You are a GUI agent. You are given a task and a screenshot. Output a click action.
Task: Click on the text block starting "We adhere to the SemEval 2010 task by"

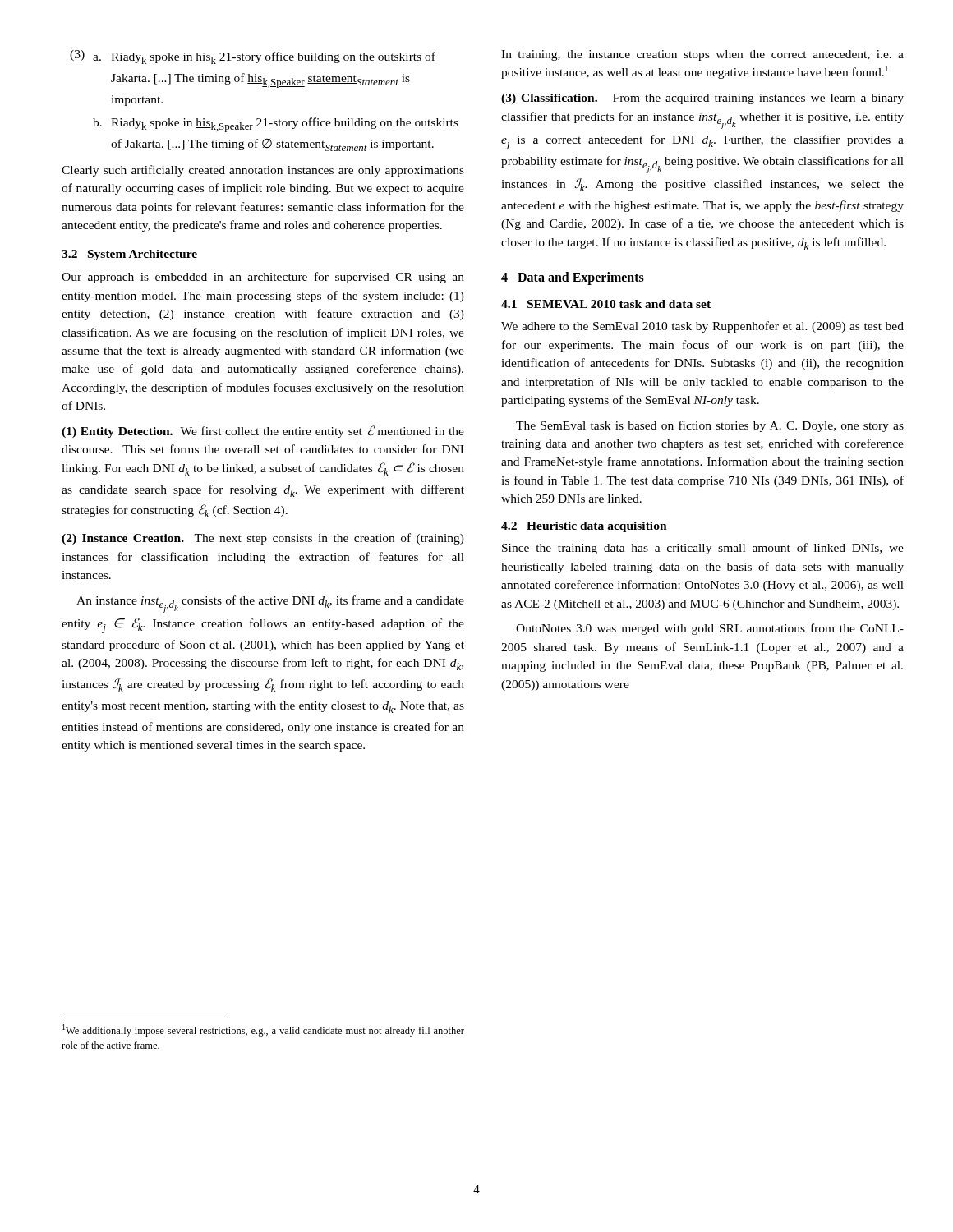(x=702, y=363)
